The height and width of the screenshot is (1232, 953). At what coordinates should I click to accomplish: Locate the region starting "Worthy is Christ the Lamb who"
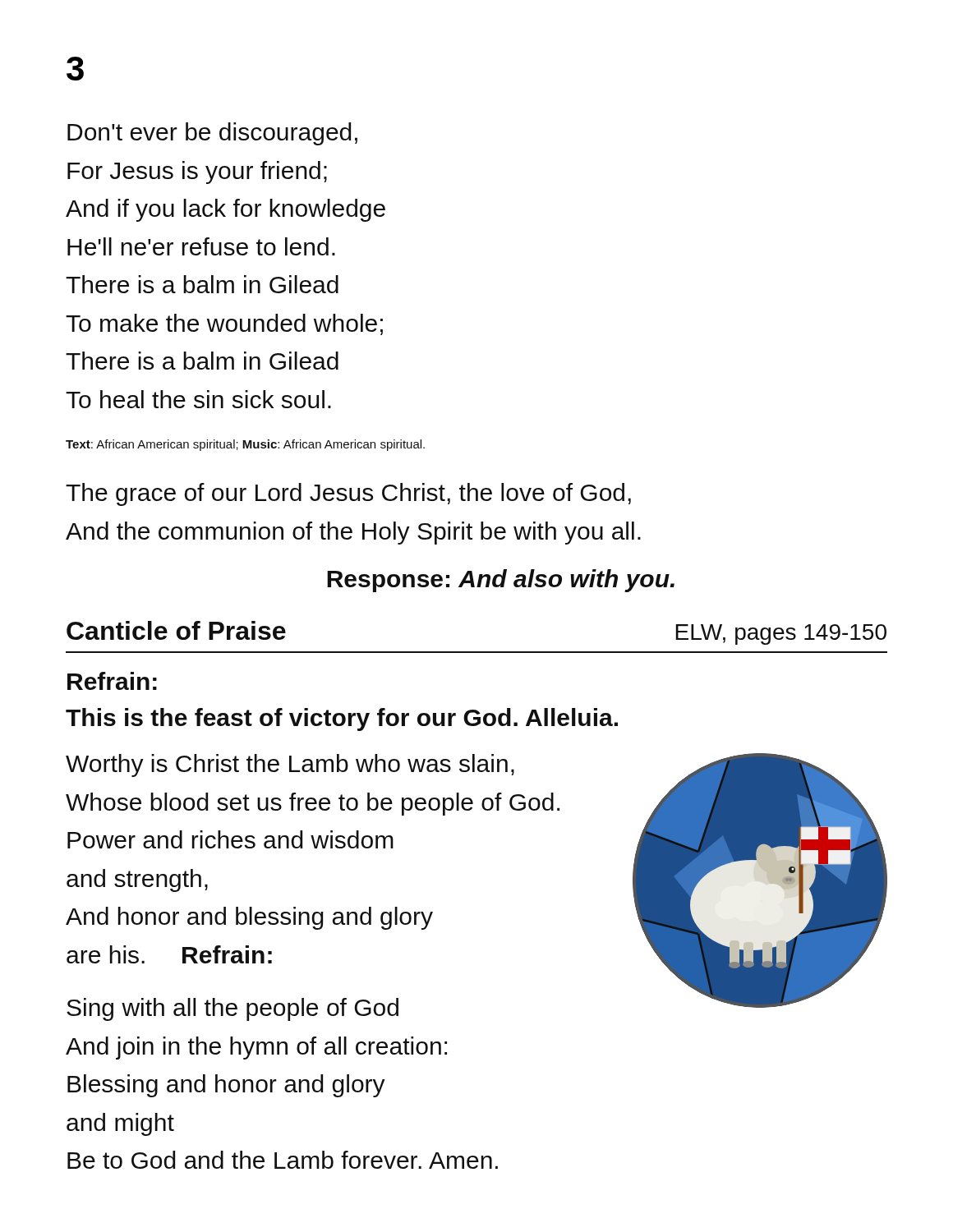[314, 859]
